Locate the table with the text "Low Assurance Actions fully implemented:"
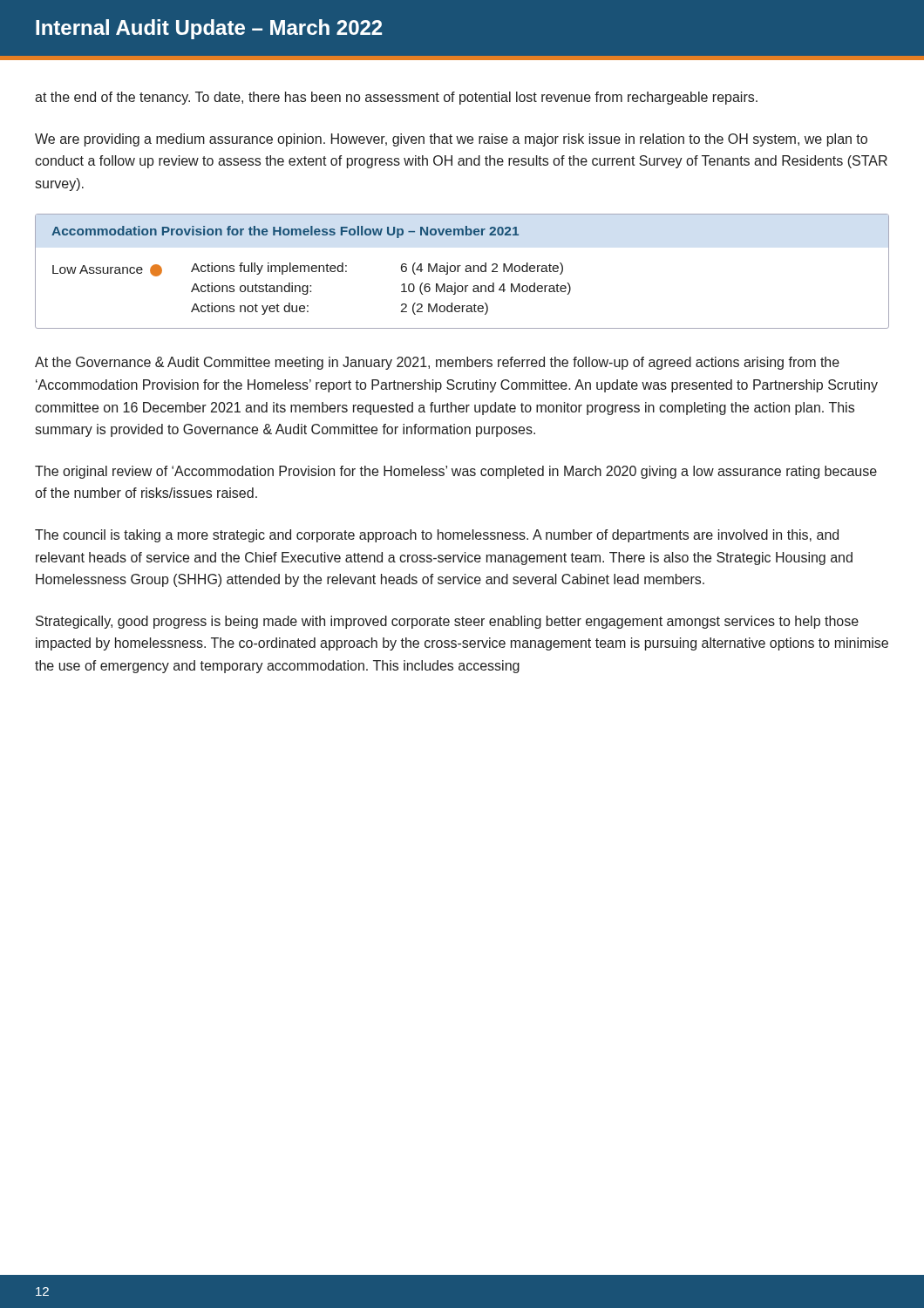924x1308 pixels. pos(462,288)
